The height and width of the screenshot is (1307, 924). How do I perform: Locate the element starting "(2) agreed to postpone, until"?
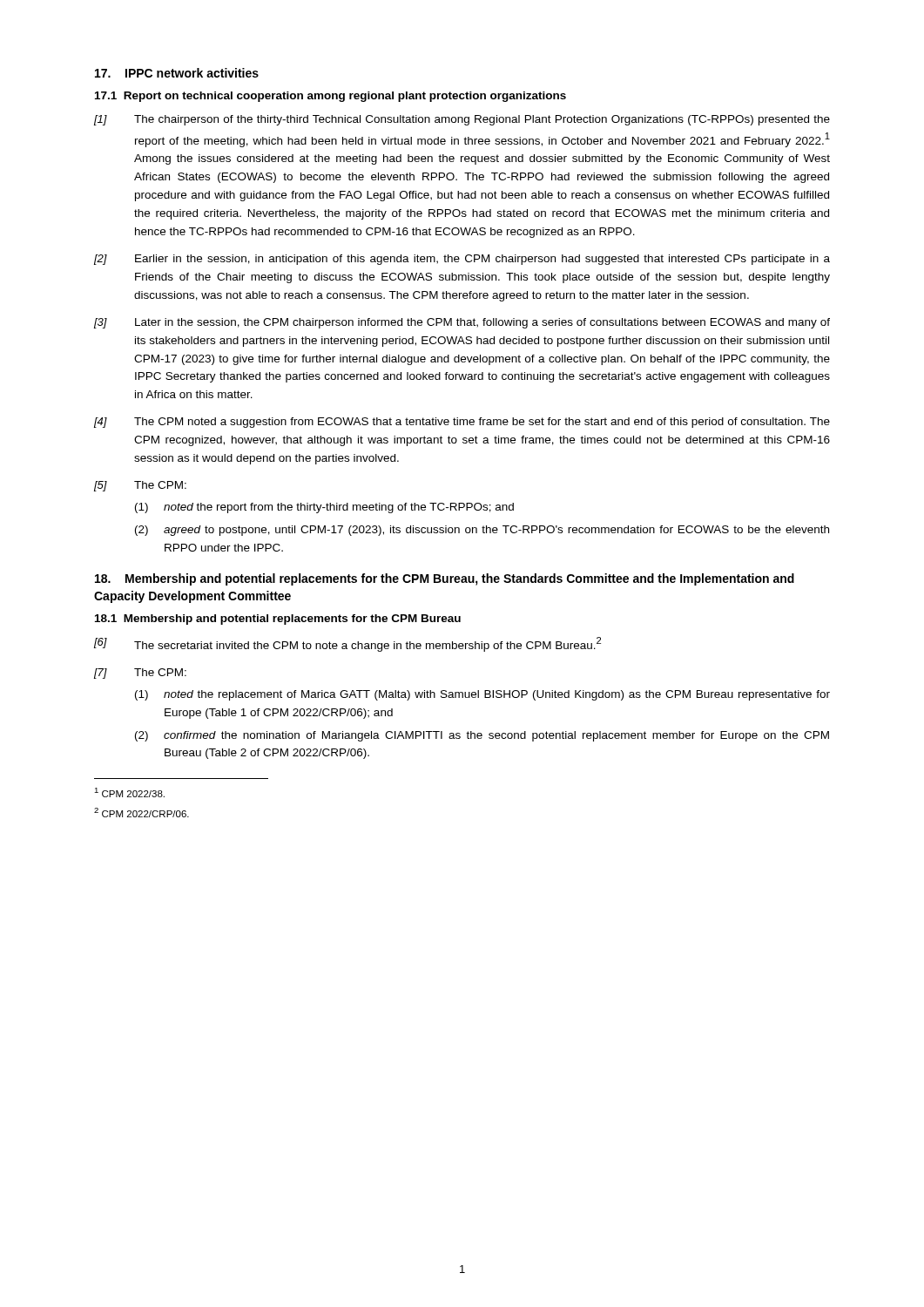tap(482, 539)
